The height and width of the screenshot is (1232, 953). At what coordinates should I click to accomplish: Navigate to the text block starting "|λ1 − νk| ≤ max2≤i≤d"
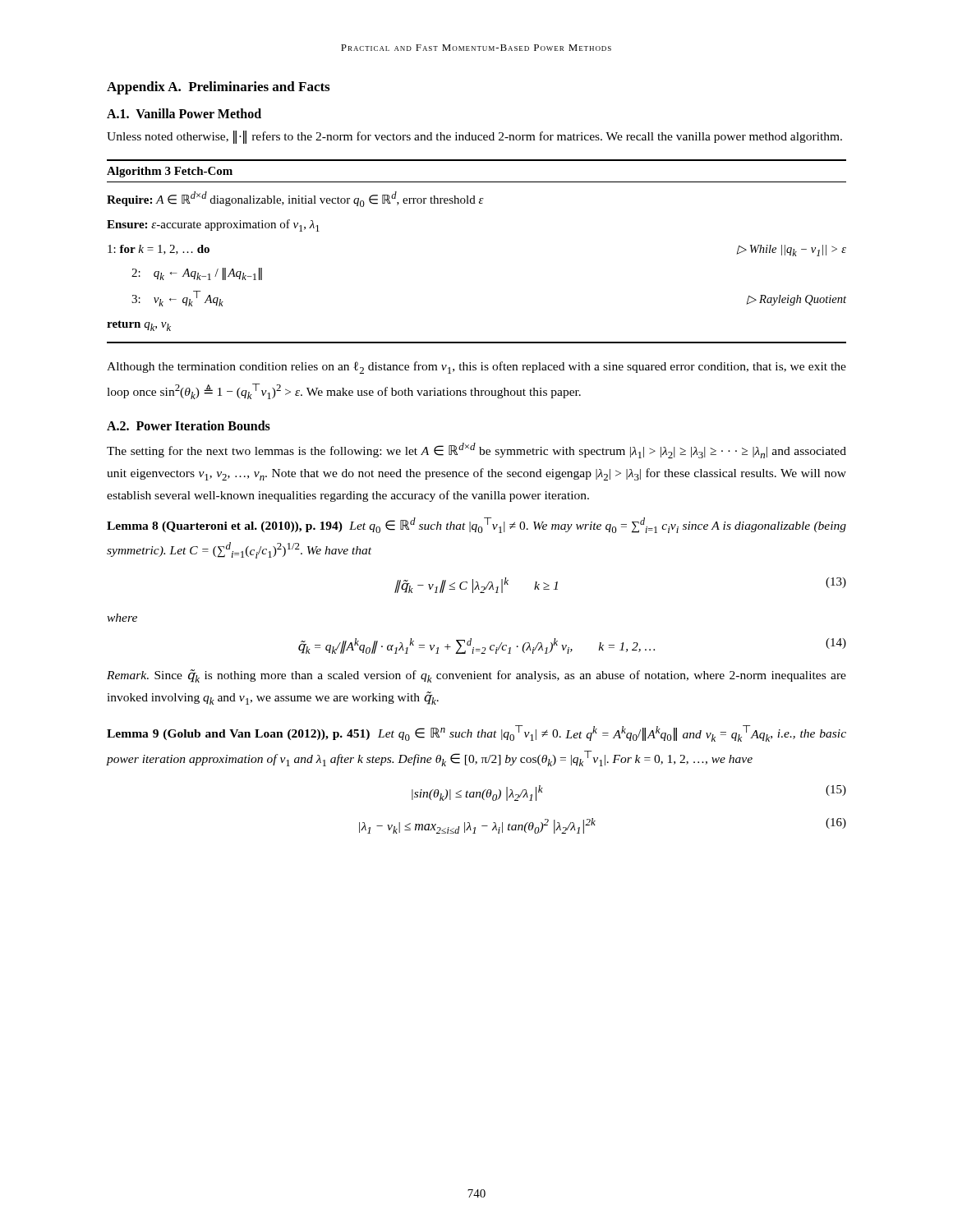[x=602, y=826]
